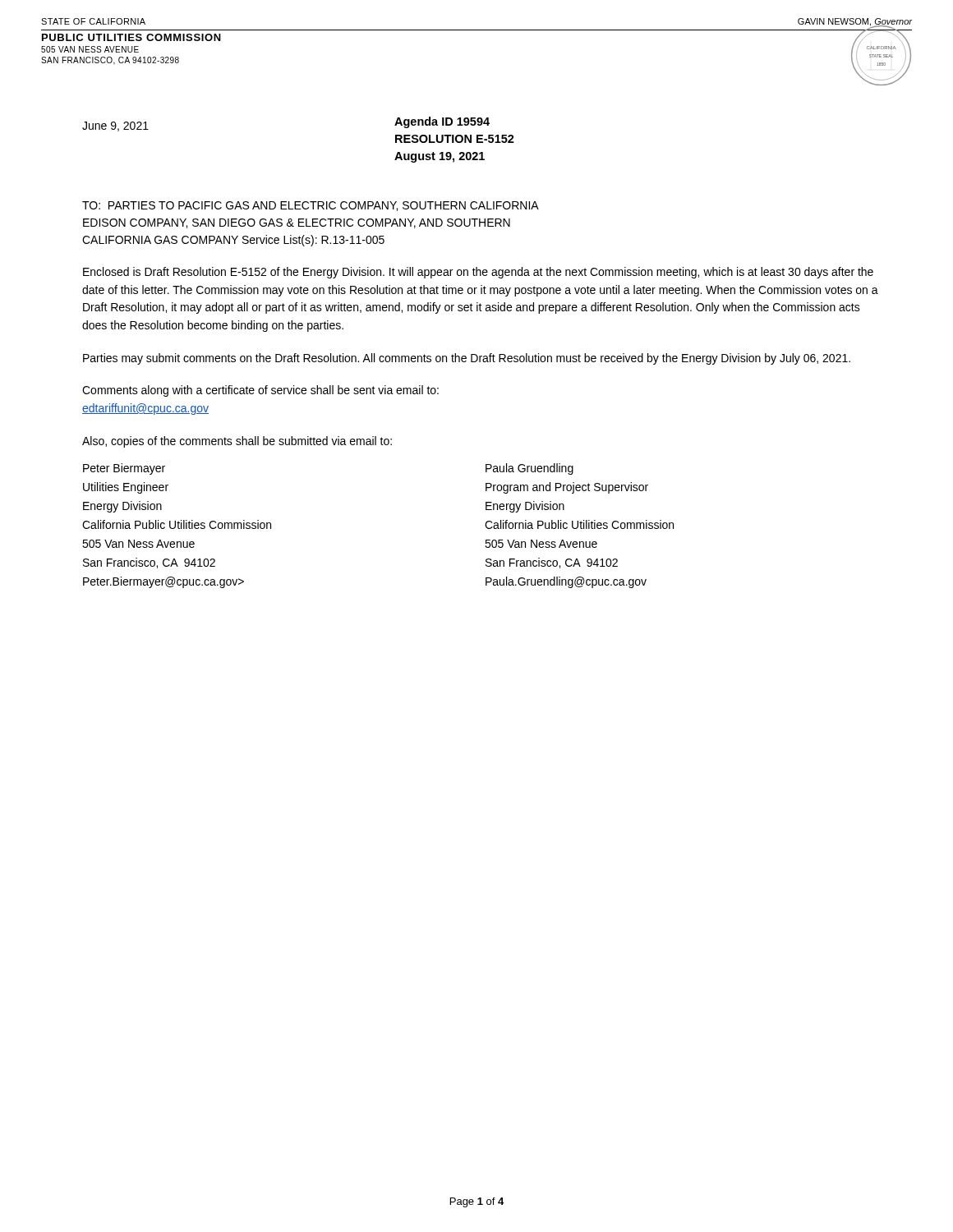Viewport: 953px width, 1232px height.
Task: Click on the region starting "June 9, 2021"
Action: click(x=115, y=126)
